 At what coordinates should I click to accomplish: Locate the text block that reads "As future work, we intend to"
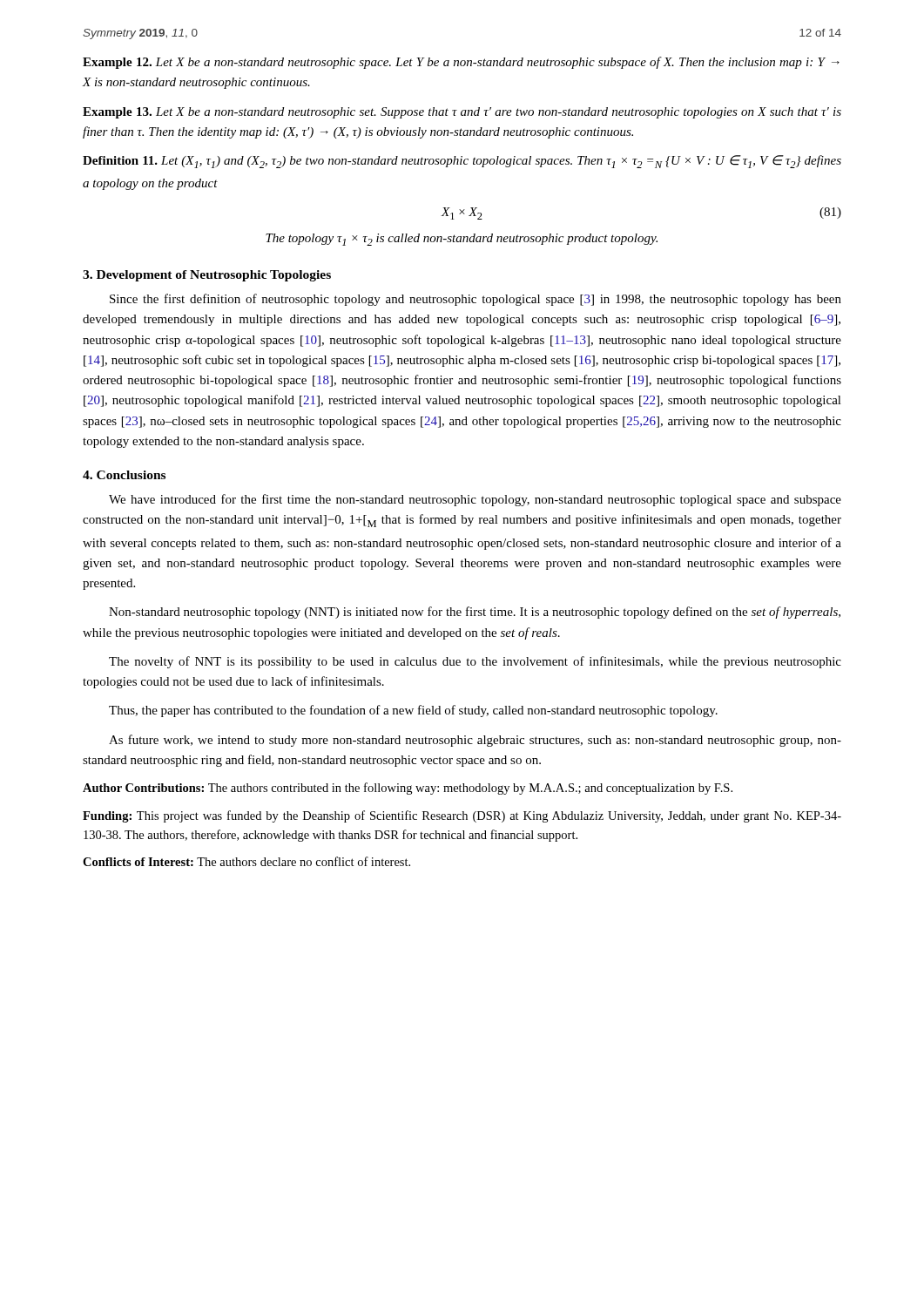(462, 750)
